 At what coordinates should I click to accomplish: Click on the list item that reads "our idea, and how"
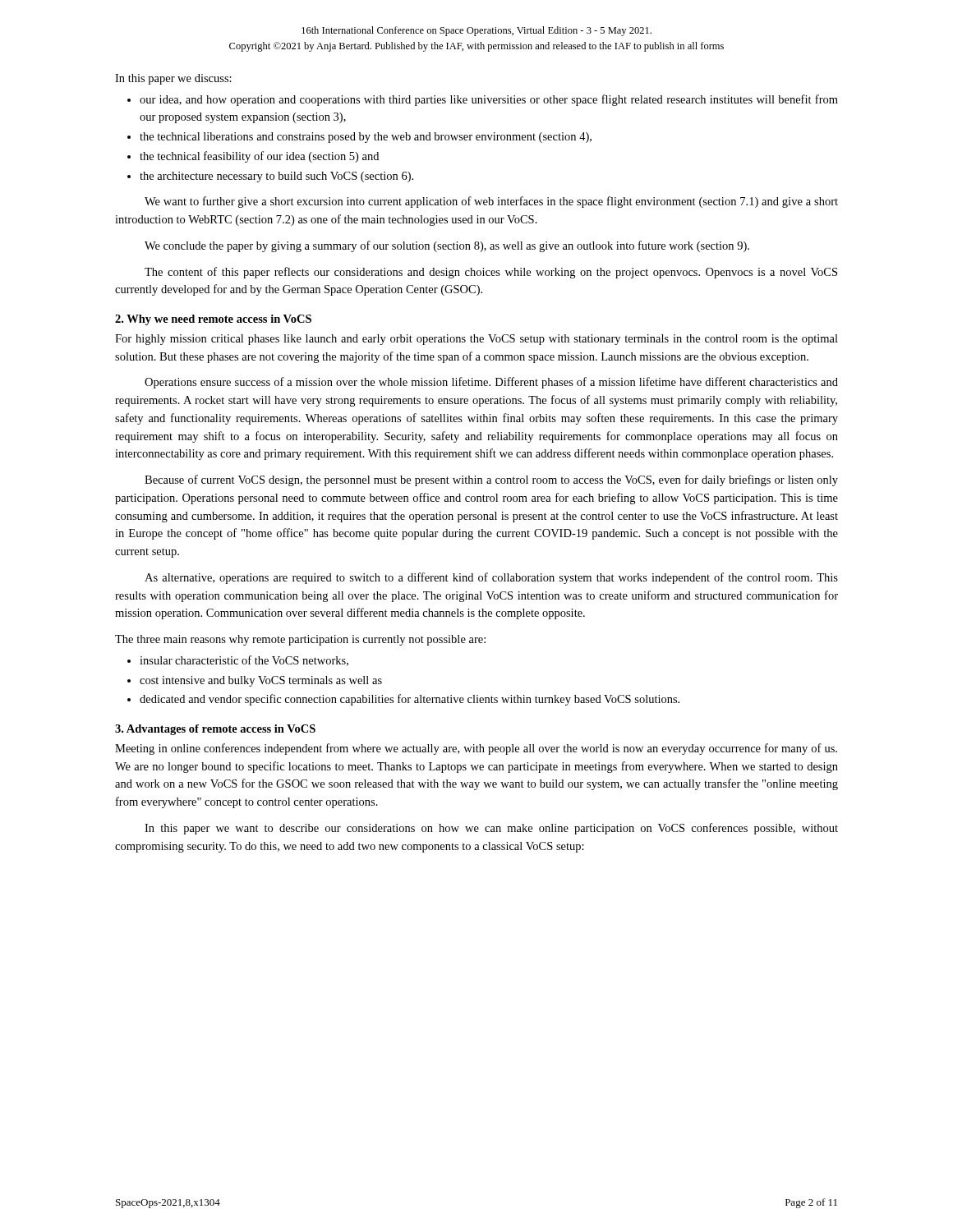point(489,108)
